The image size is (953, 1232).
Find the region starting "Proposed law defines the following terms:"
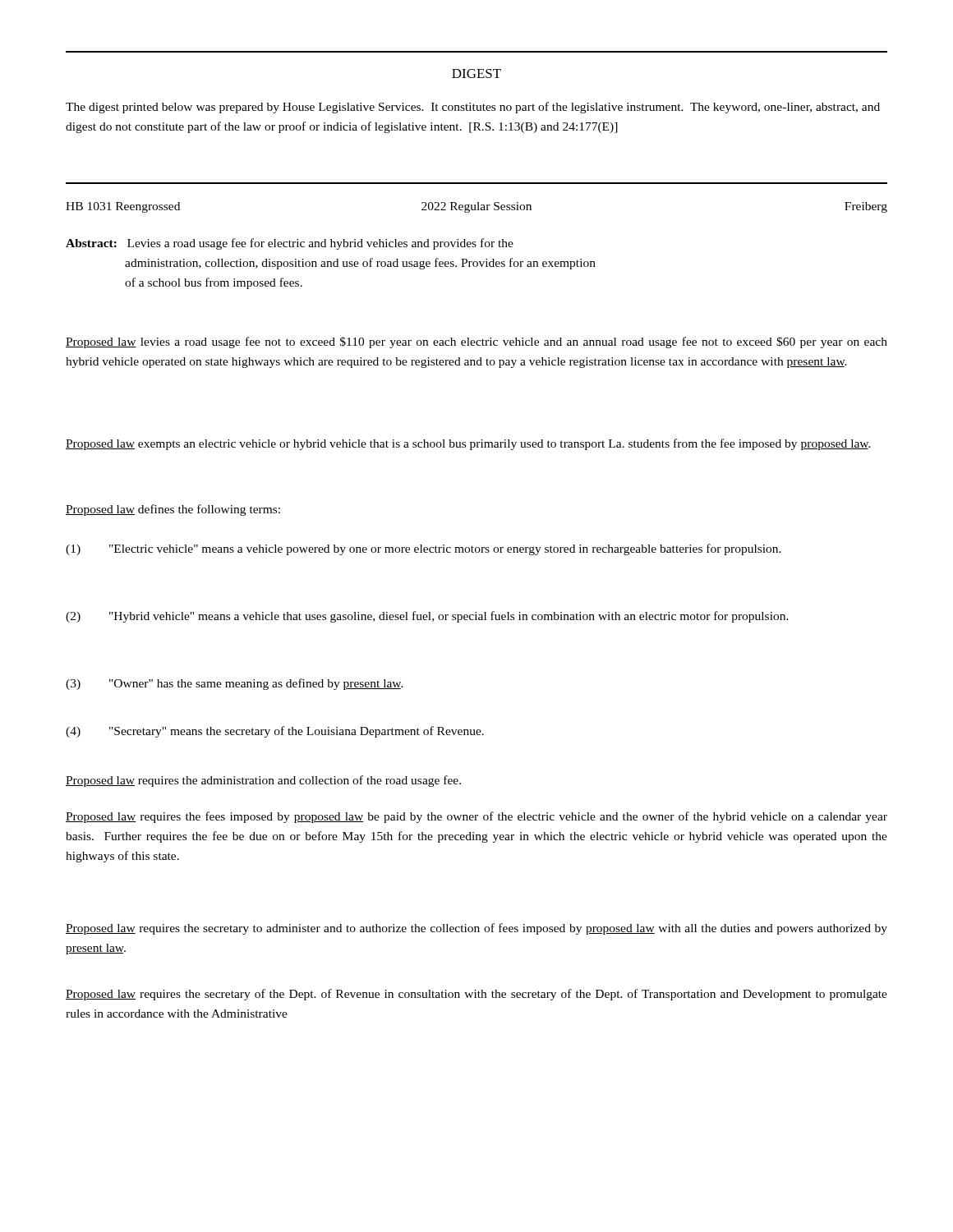click(x=173, y=509)
